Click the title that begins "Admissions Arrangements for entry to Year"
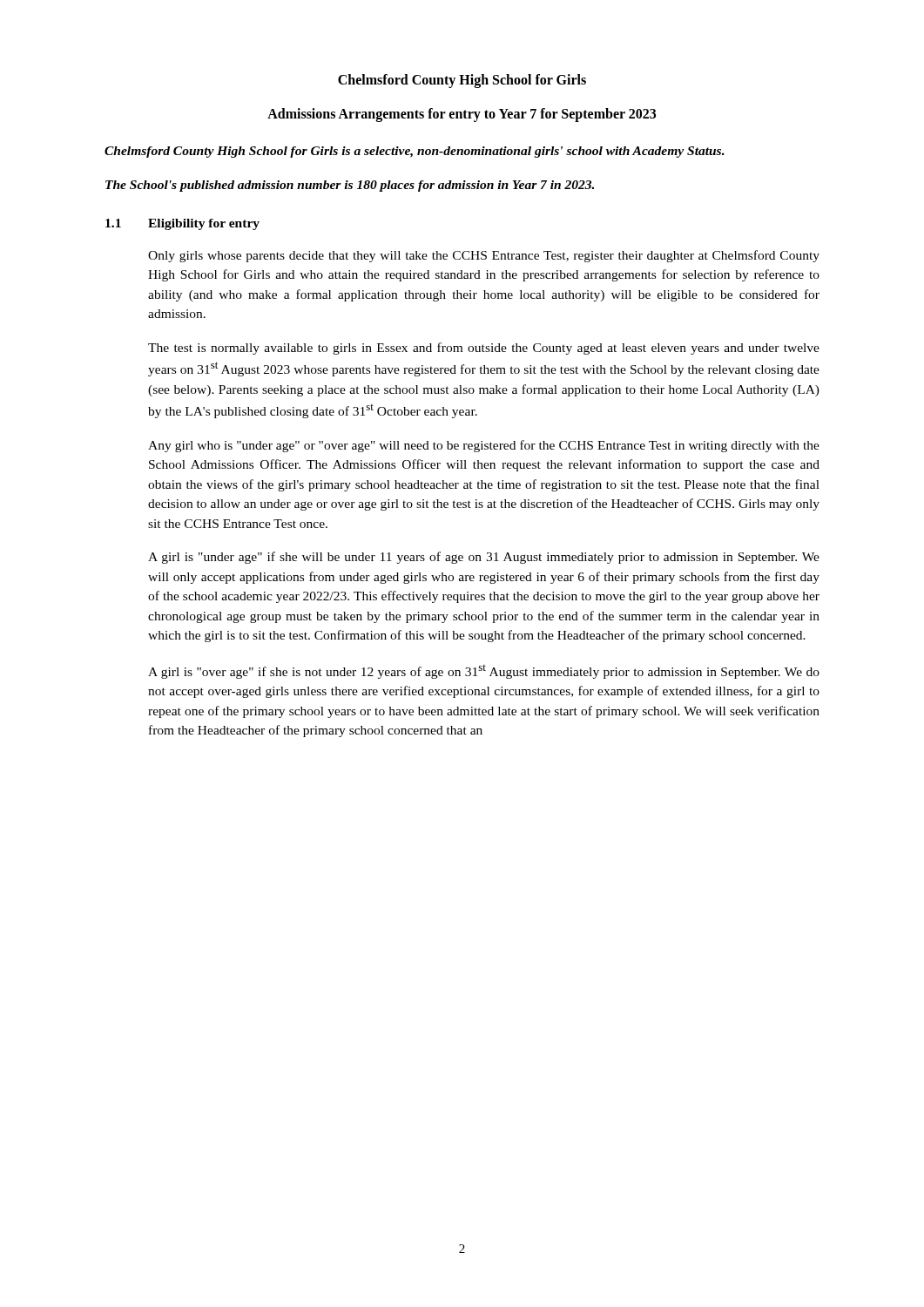The width and height of the screenshot is (924, 1307). click(462, 114)
